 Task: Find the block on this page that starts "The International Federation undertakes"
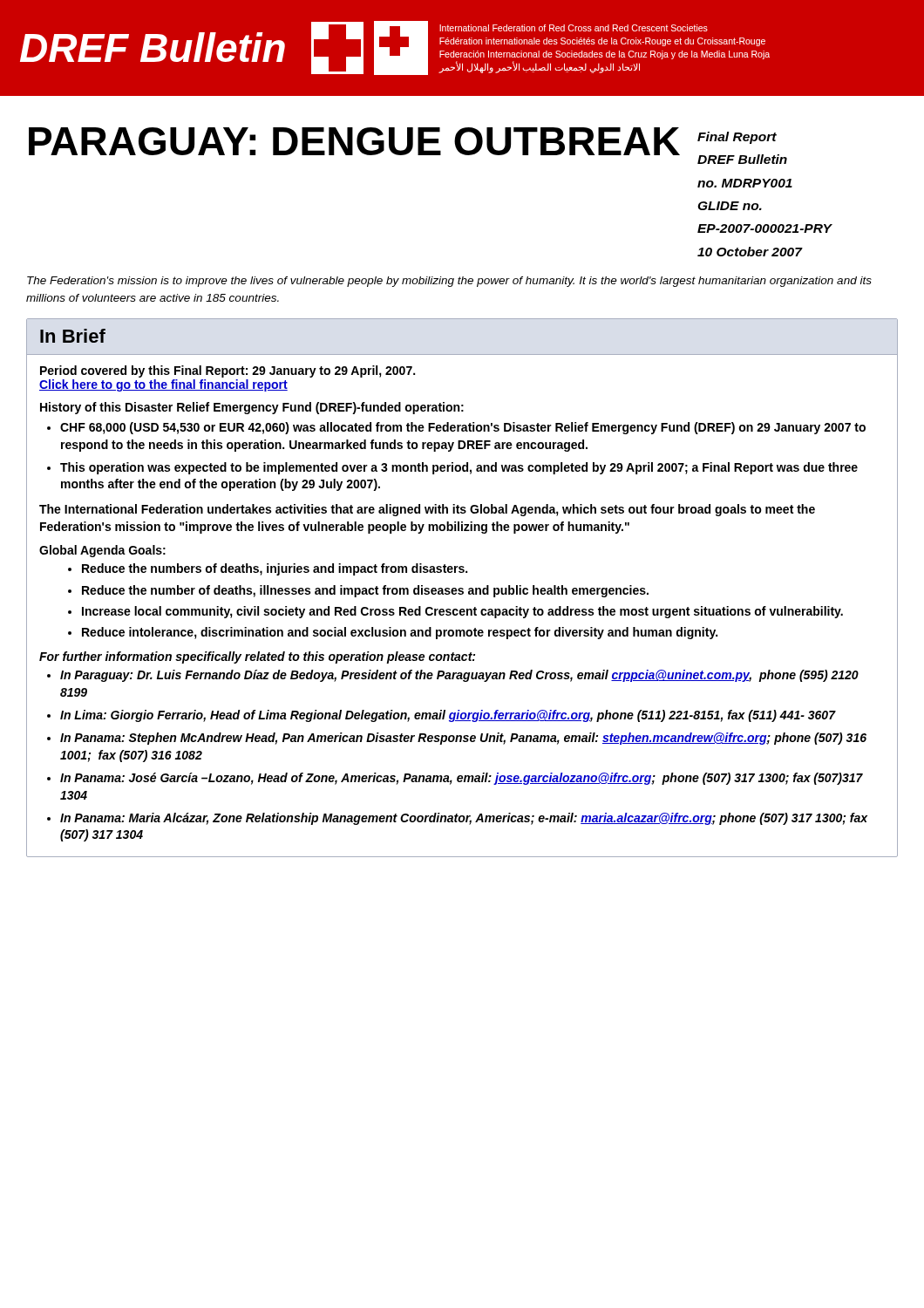tap(427, 518)
